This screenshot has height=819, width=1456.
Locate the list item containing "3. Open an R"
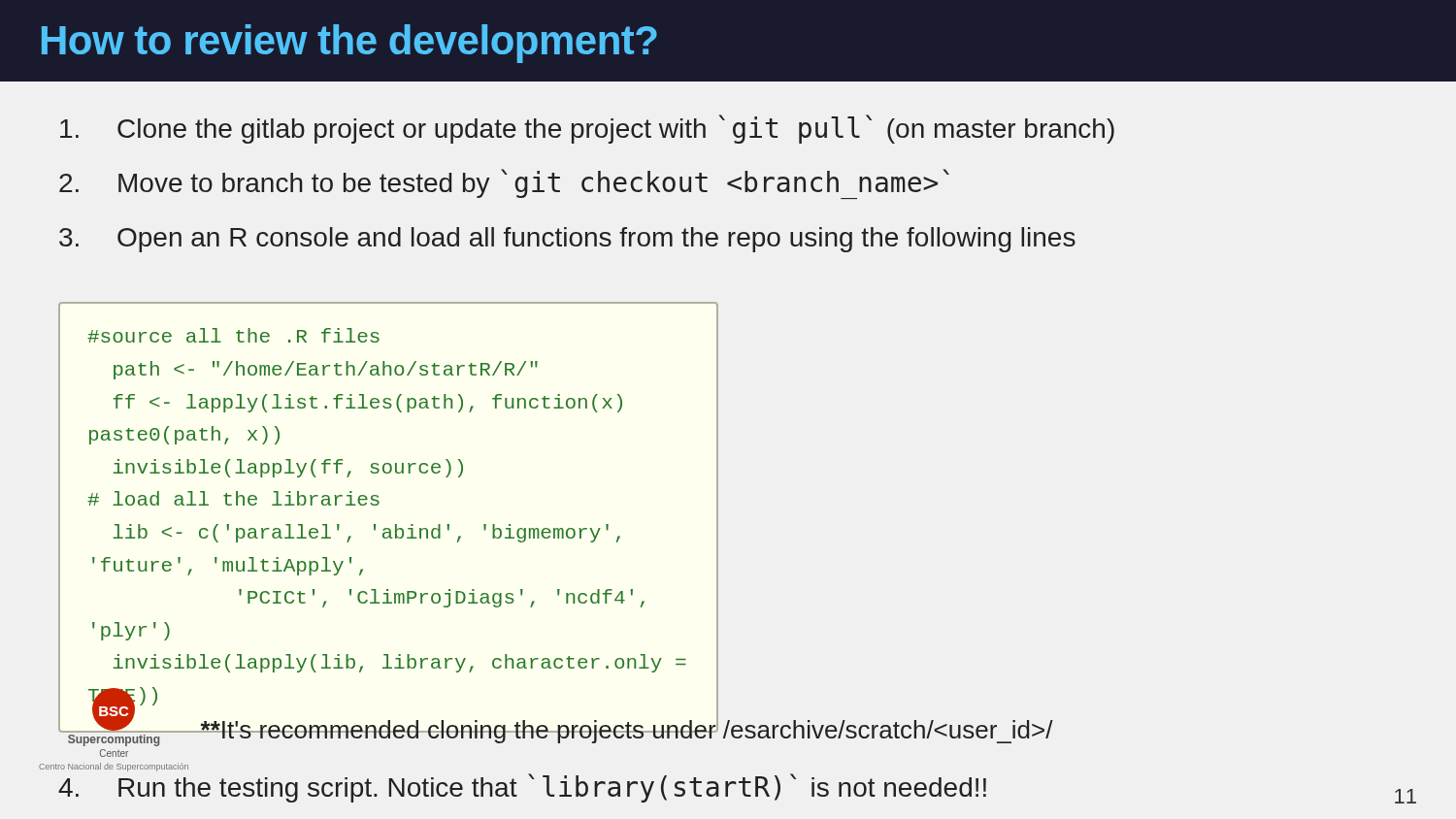coord(728,237)
